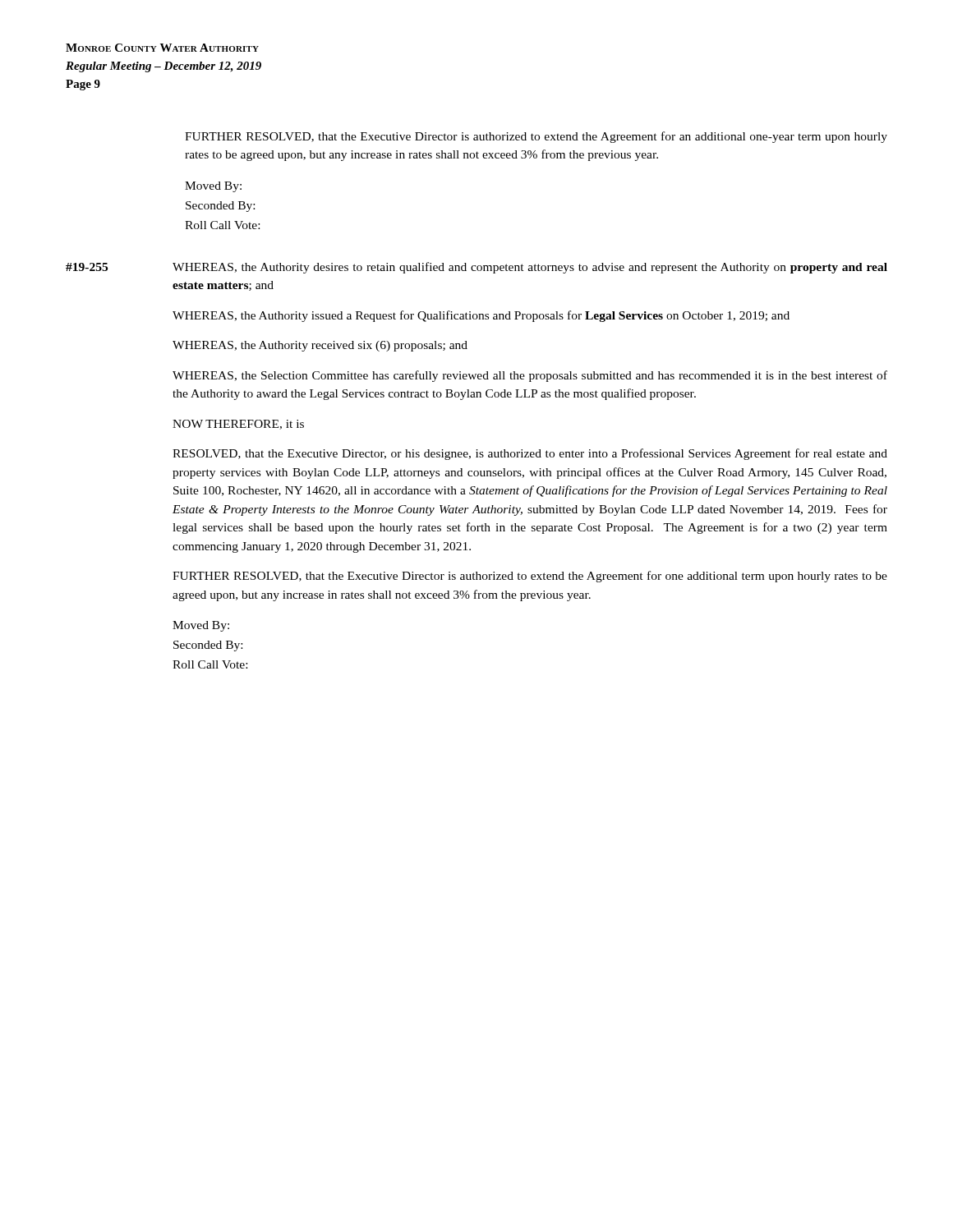
Task: Select the text block starting "WHEREAS, the Selection Committee has"
Action: coord(530,384)
